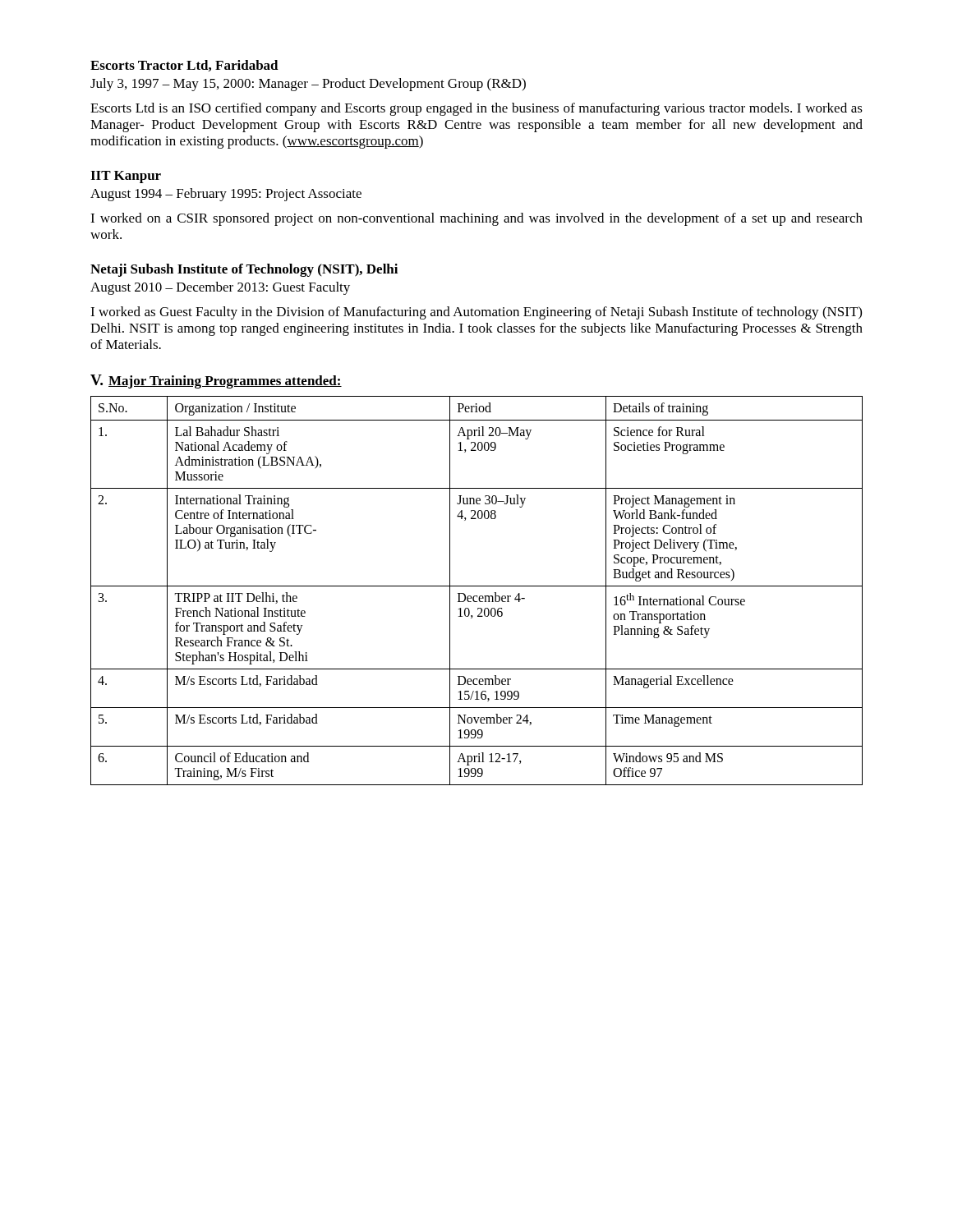Click on the text block starting "IIT Kanpur"
Image resolution: width=953 pixels, height=1232 pixels.
[x=126, y=177]
